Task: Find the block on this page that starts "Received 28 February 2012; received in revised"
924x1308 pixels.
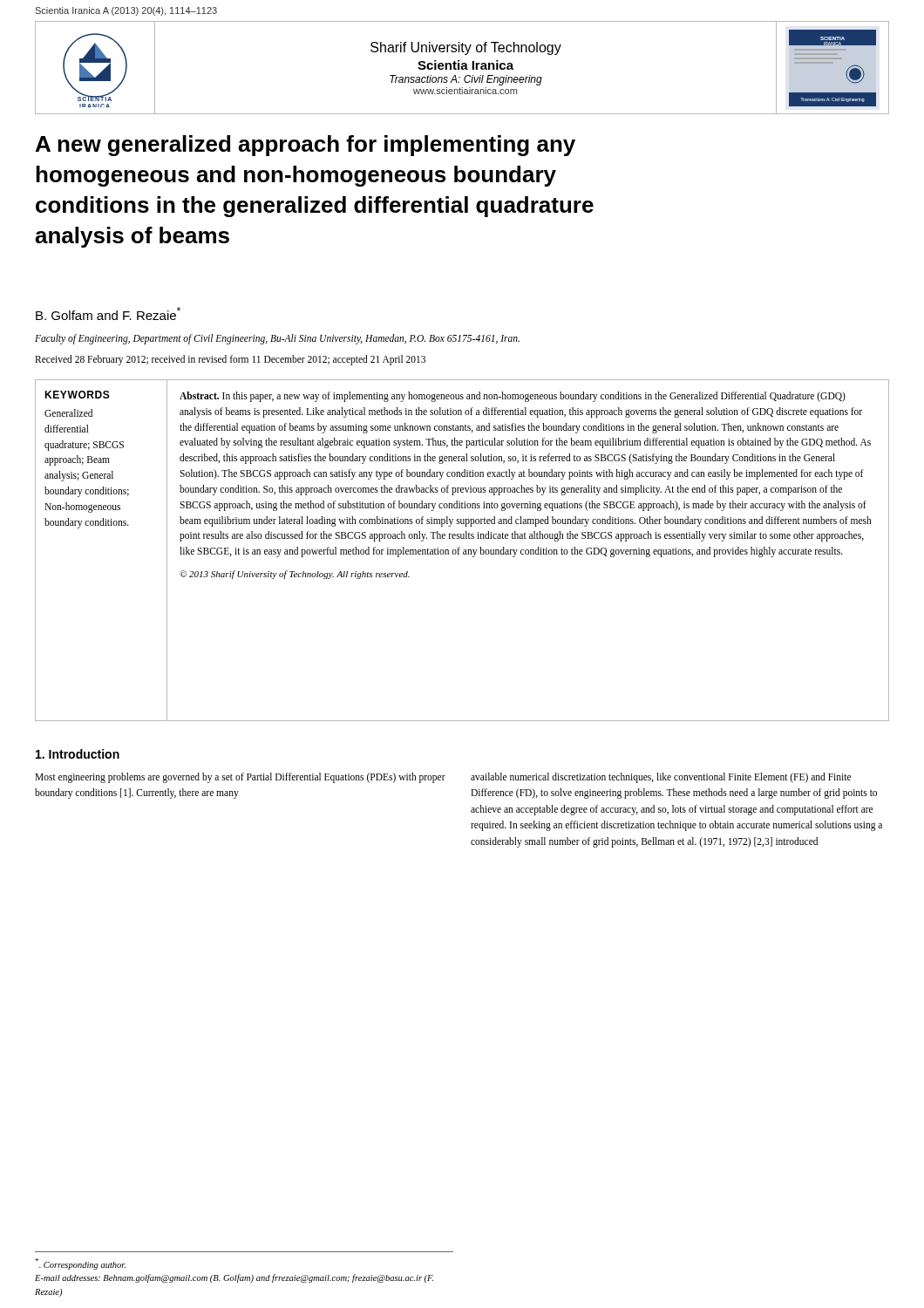Action: point(230,359)
